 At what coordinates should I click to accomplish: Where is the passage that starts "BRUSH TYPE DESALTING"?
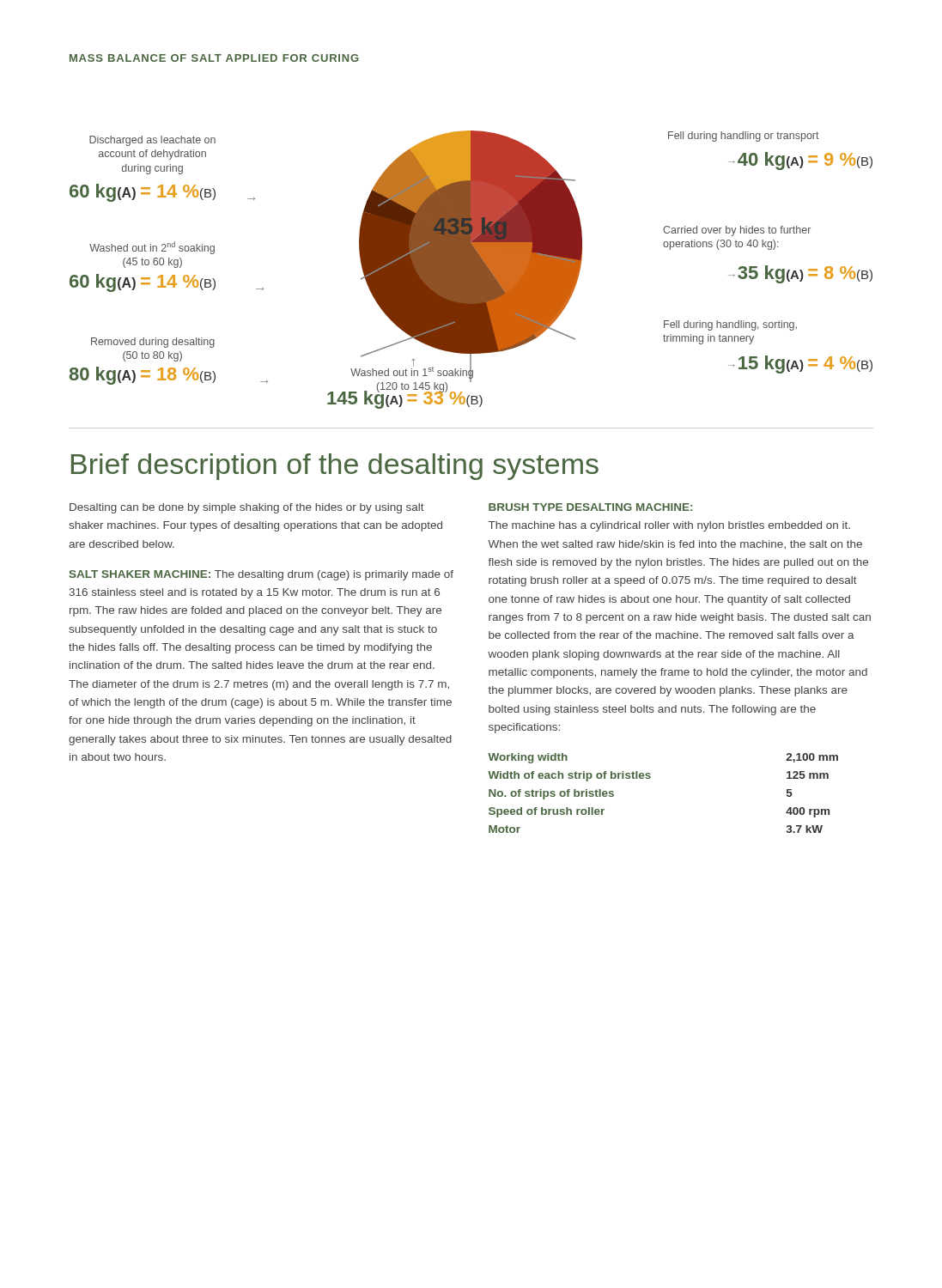pos(681,617)
